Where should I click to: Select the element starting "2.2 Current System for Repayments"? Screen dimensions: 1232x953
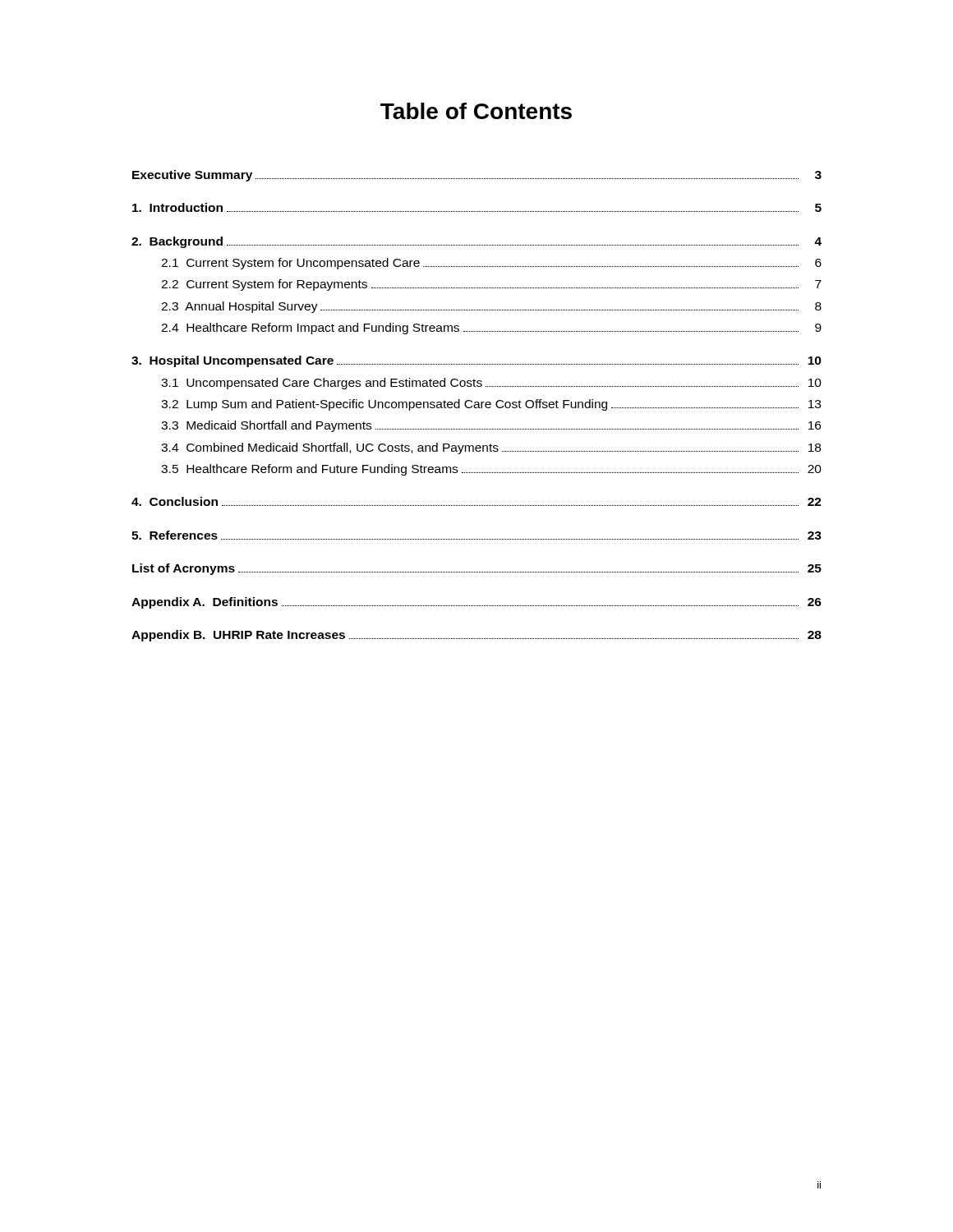tap(476, 285)
